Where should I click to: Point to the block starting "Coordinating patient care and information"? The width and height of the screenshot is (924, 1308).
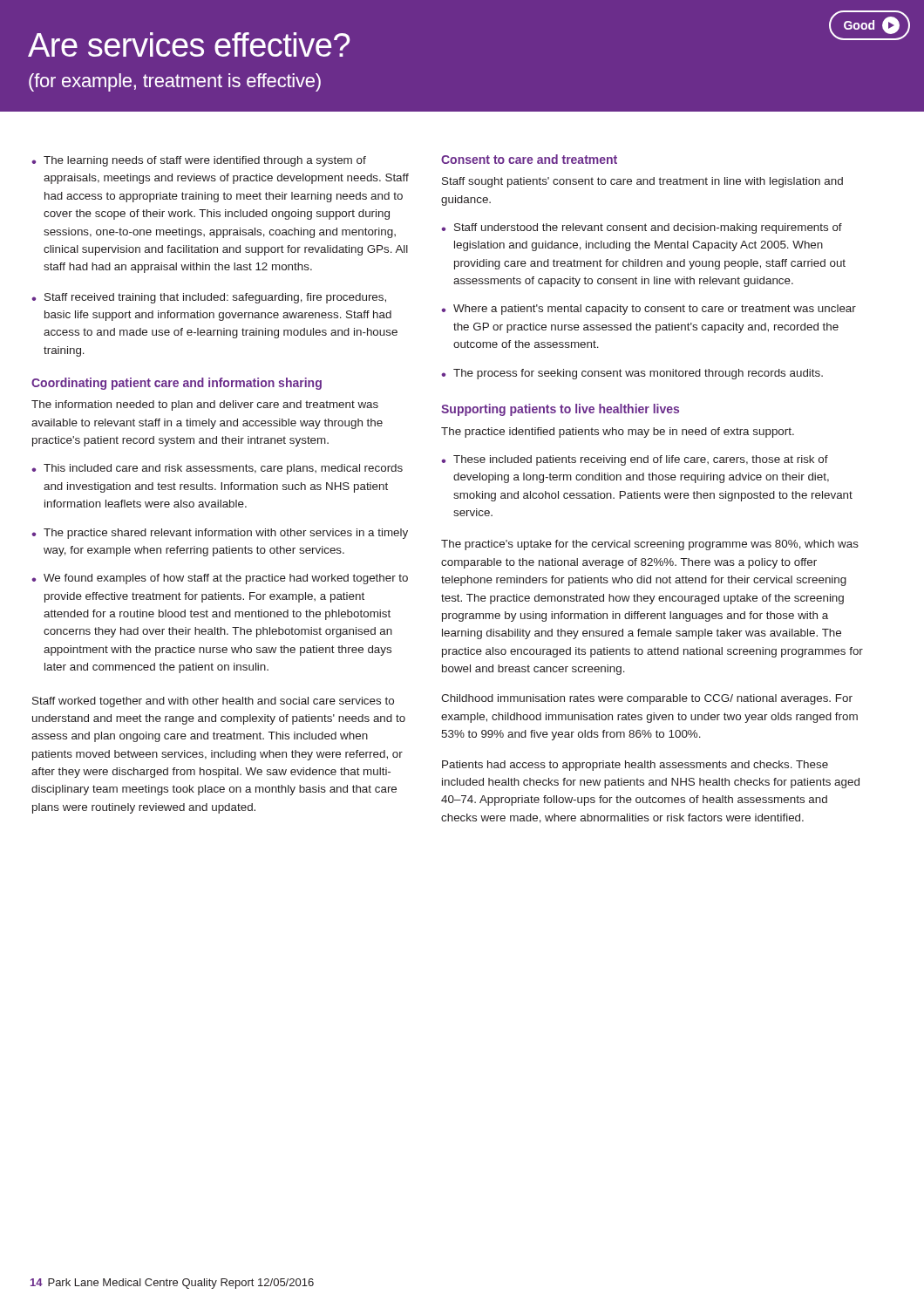pos(177,383)
